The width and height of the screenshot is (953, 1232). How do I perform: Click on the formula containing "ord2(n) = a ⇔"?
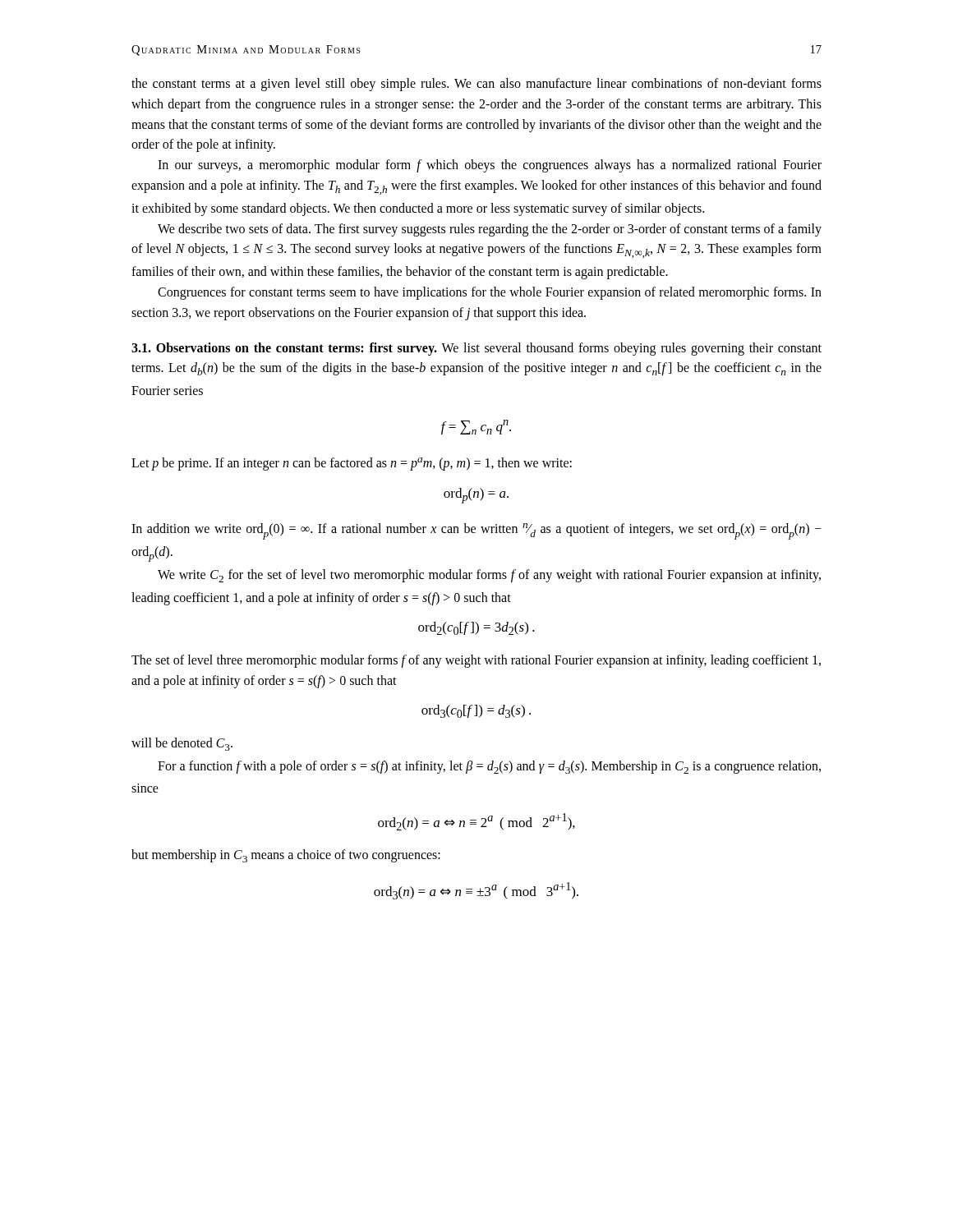[476, 822]
